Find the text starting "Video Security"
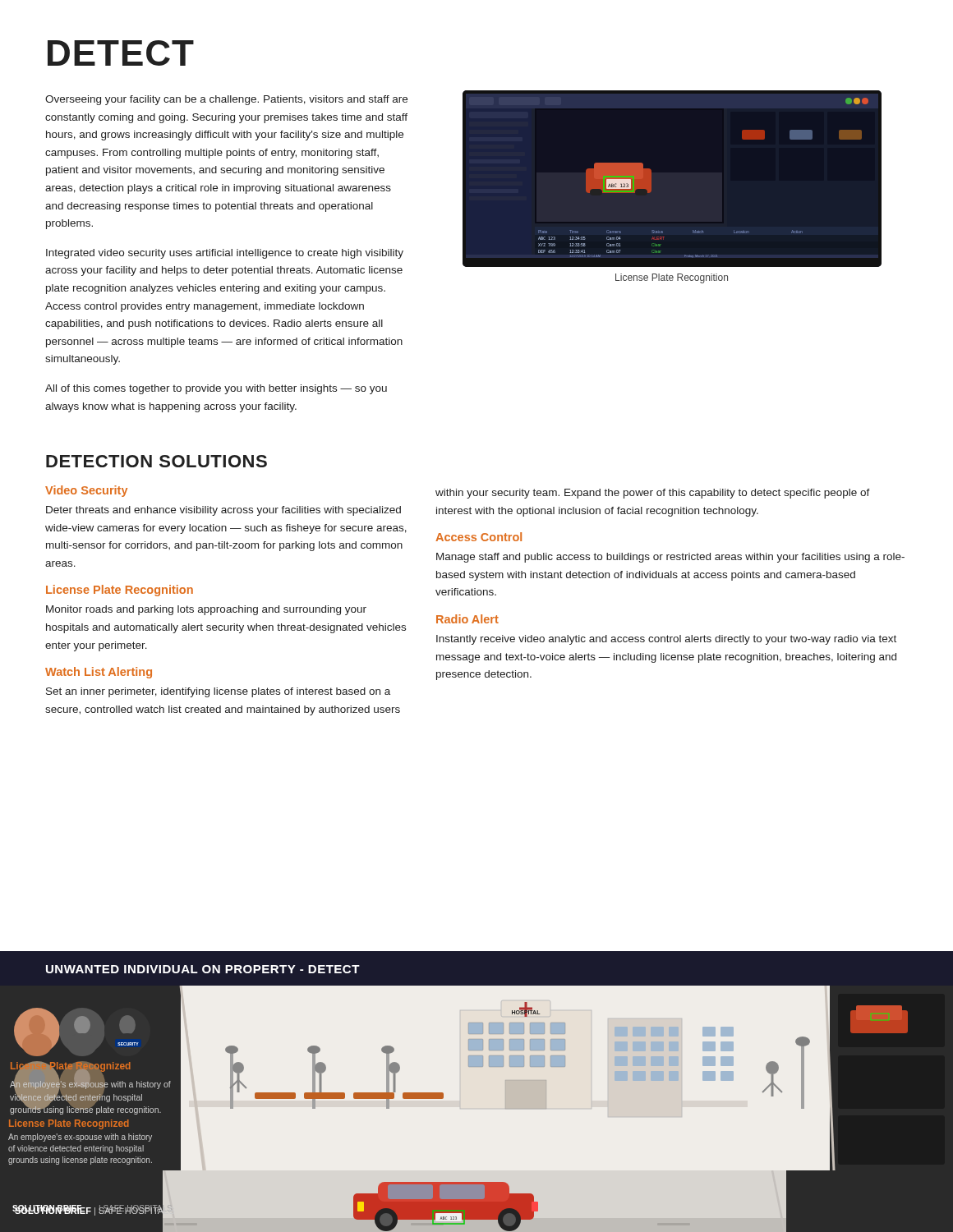 (x=86, y=490)
